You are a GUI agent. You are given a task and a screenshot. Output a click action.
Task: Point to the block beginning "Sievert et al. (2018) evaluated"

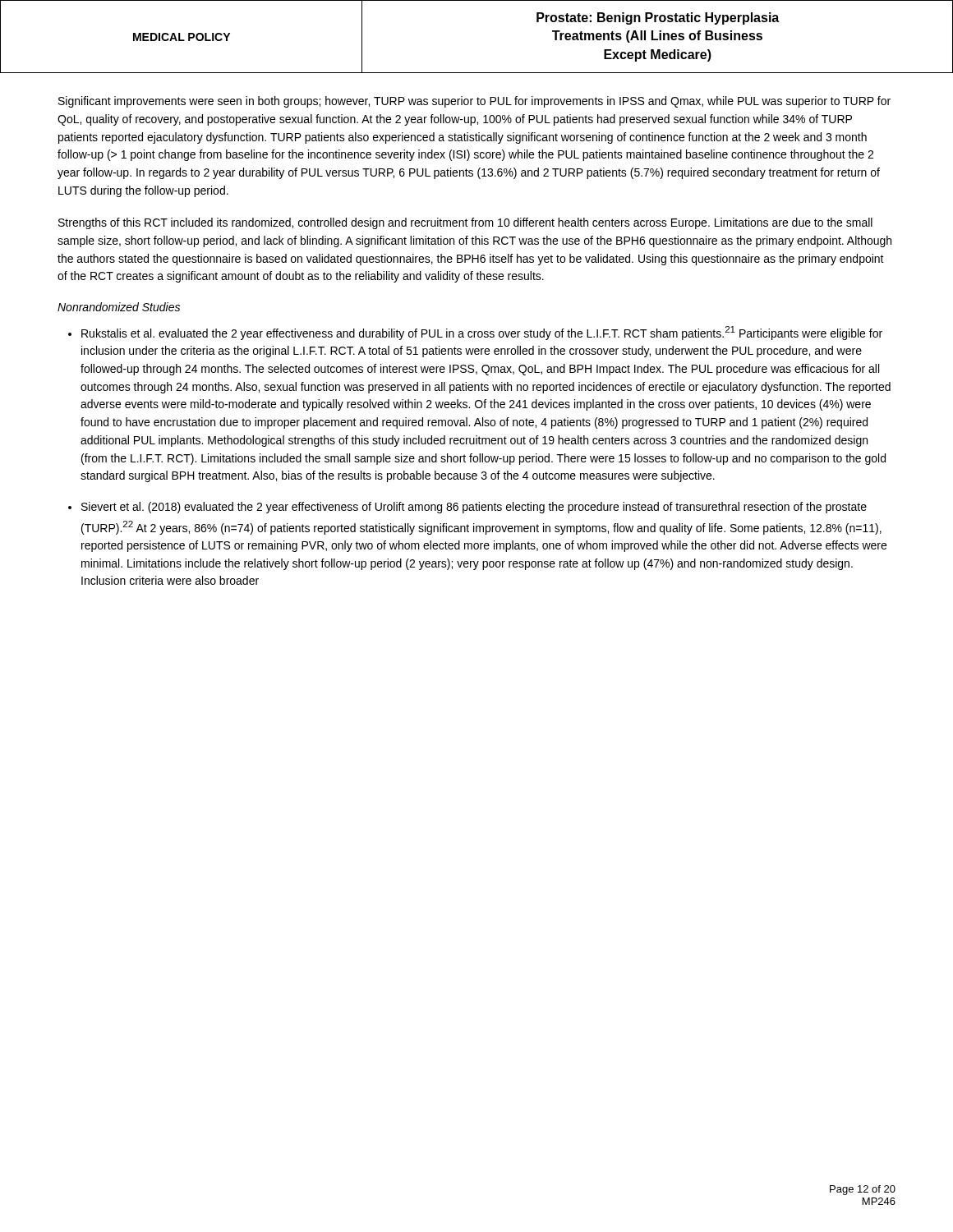pos(484,544)
